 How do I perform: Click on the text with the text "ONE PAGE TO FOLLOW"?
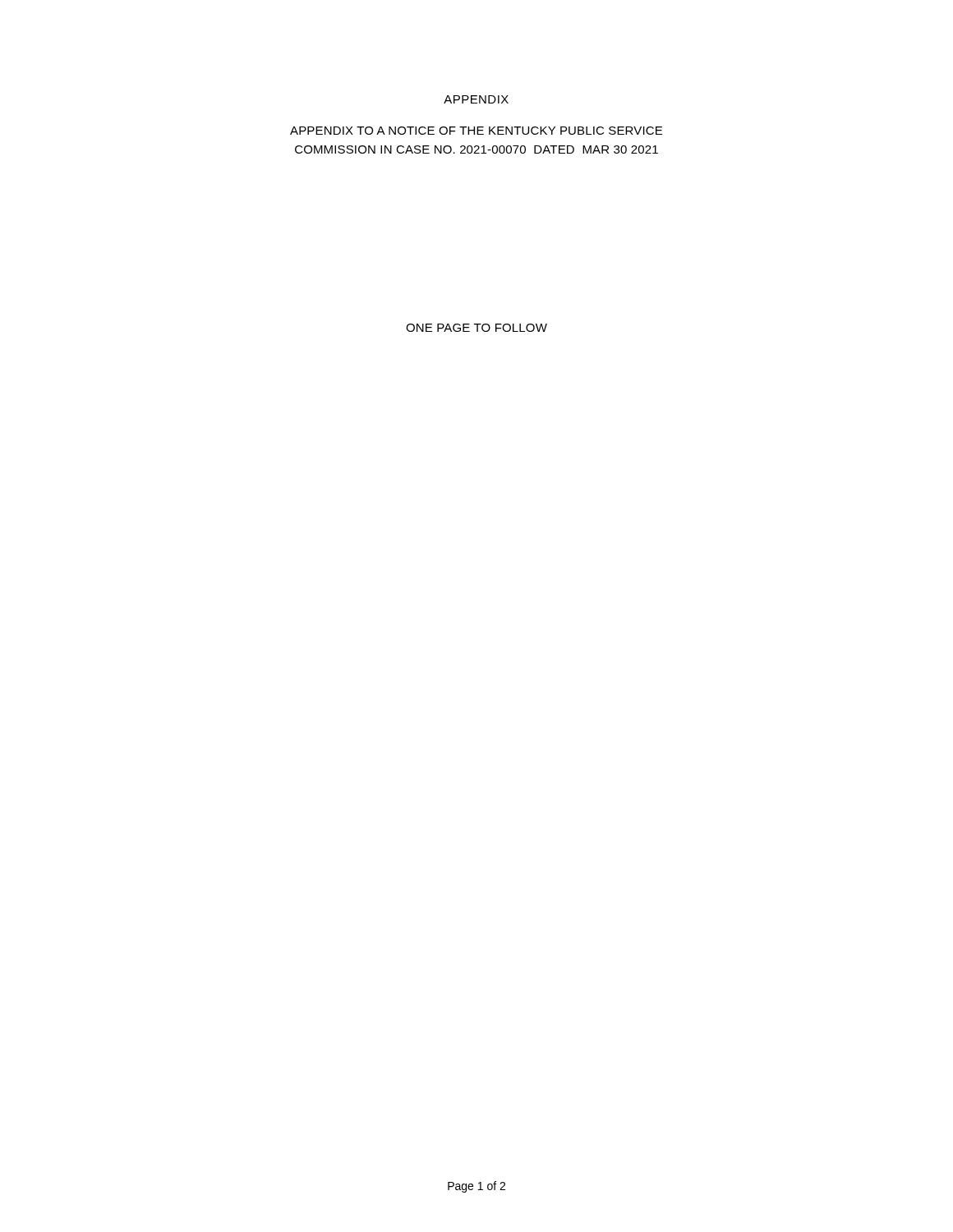coord(476,327)
